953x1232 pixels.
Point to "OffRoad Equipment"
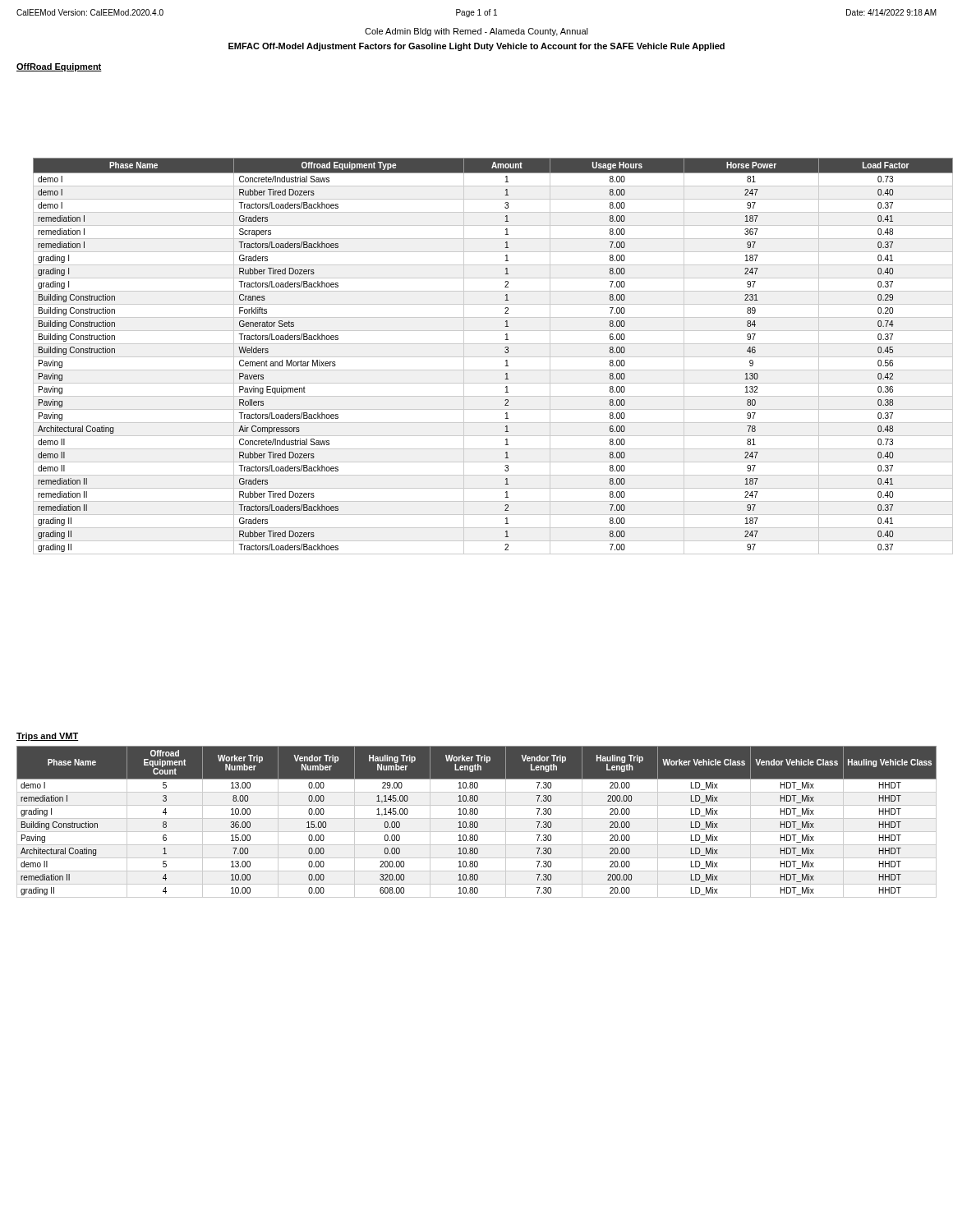tap(59, 67)
